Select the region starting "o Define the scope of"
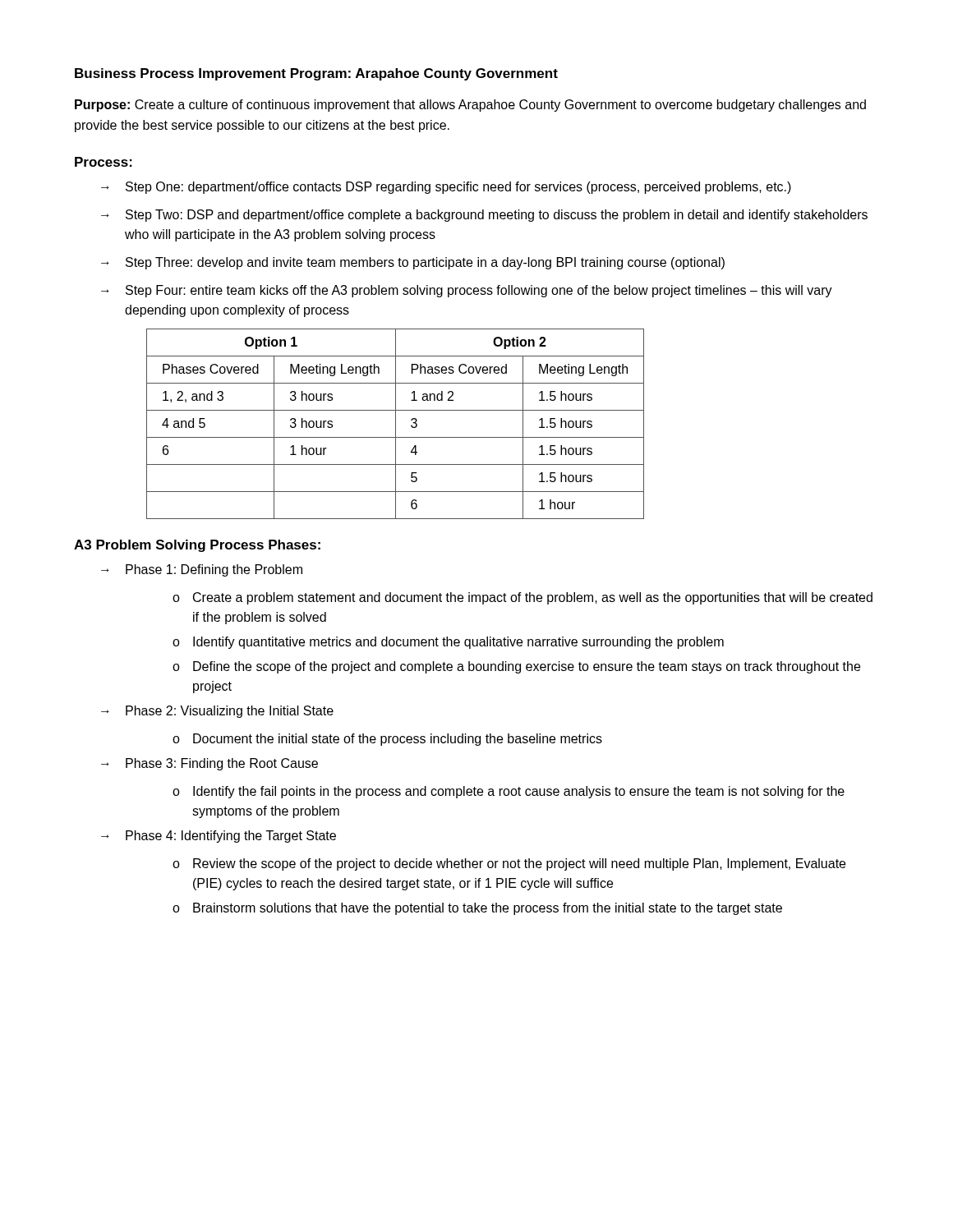953x1232 pixels. pyautogui.click(x=526, y=676)
